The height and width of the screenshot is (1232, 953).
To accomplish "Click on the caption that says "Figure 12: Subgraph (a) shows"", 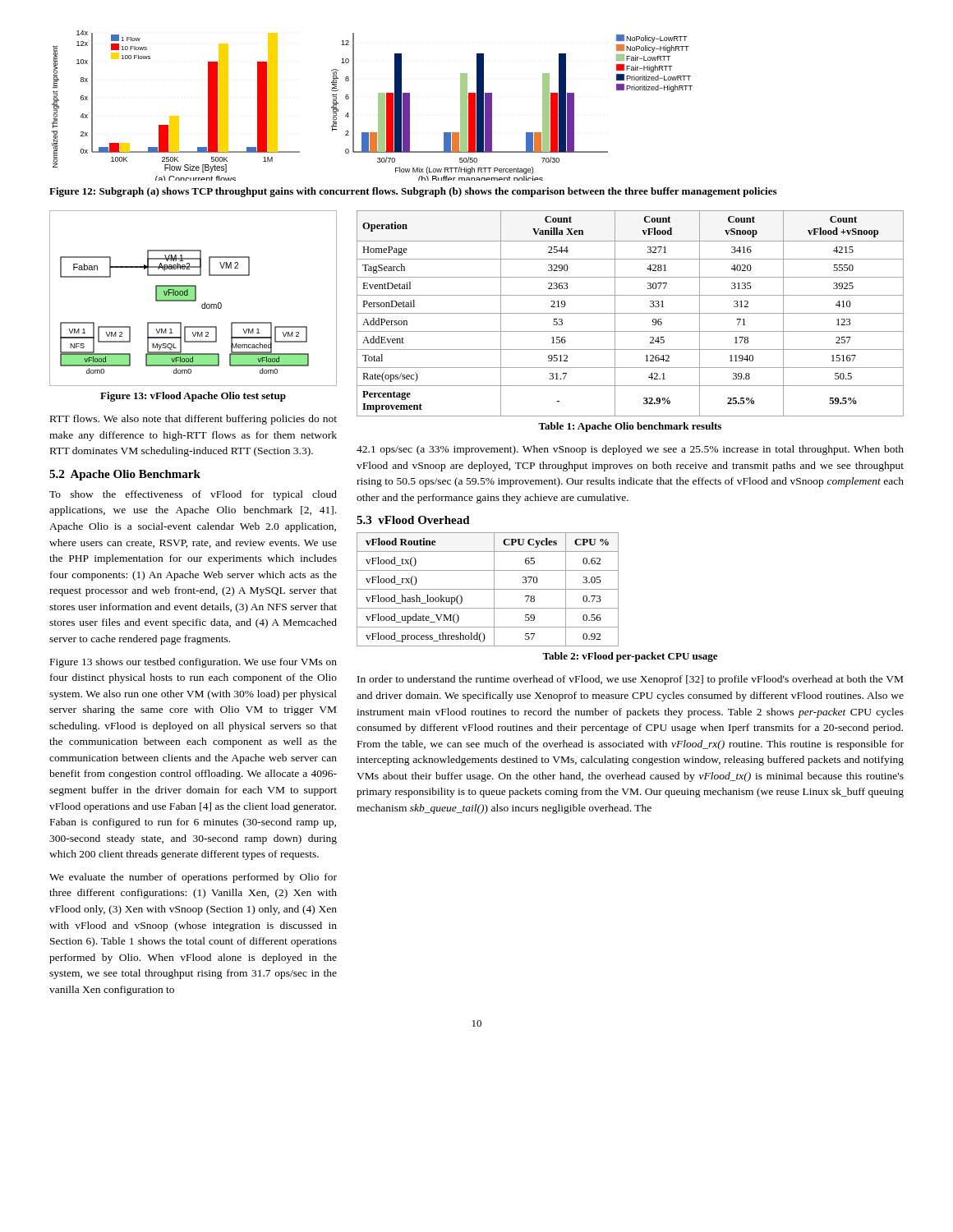I will click(413, 191).
